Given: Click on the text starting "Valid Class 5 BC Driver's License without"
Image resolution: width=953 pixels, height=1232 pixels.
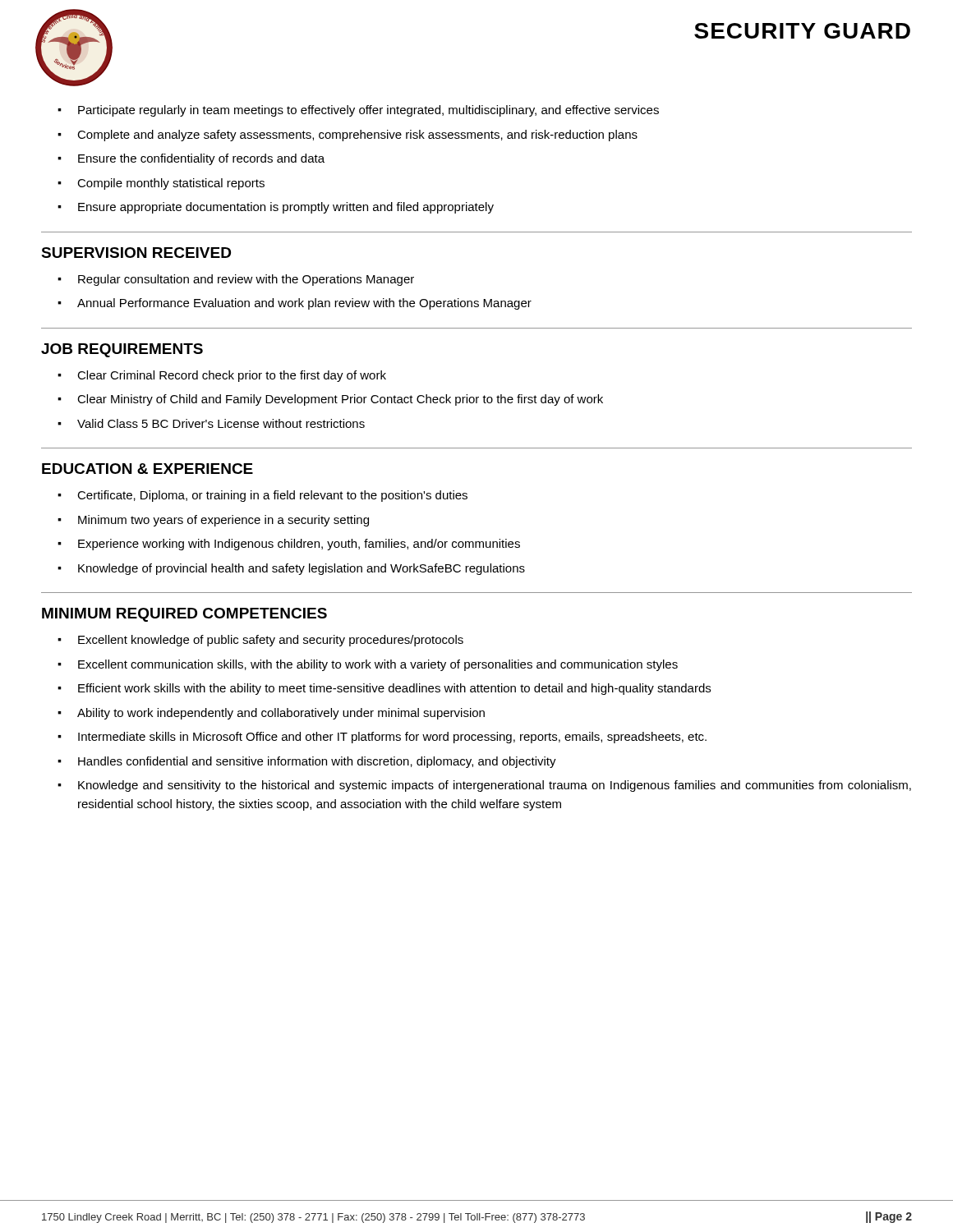Looking at the screenshot, I should (x=221, y=423).
